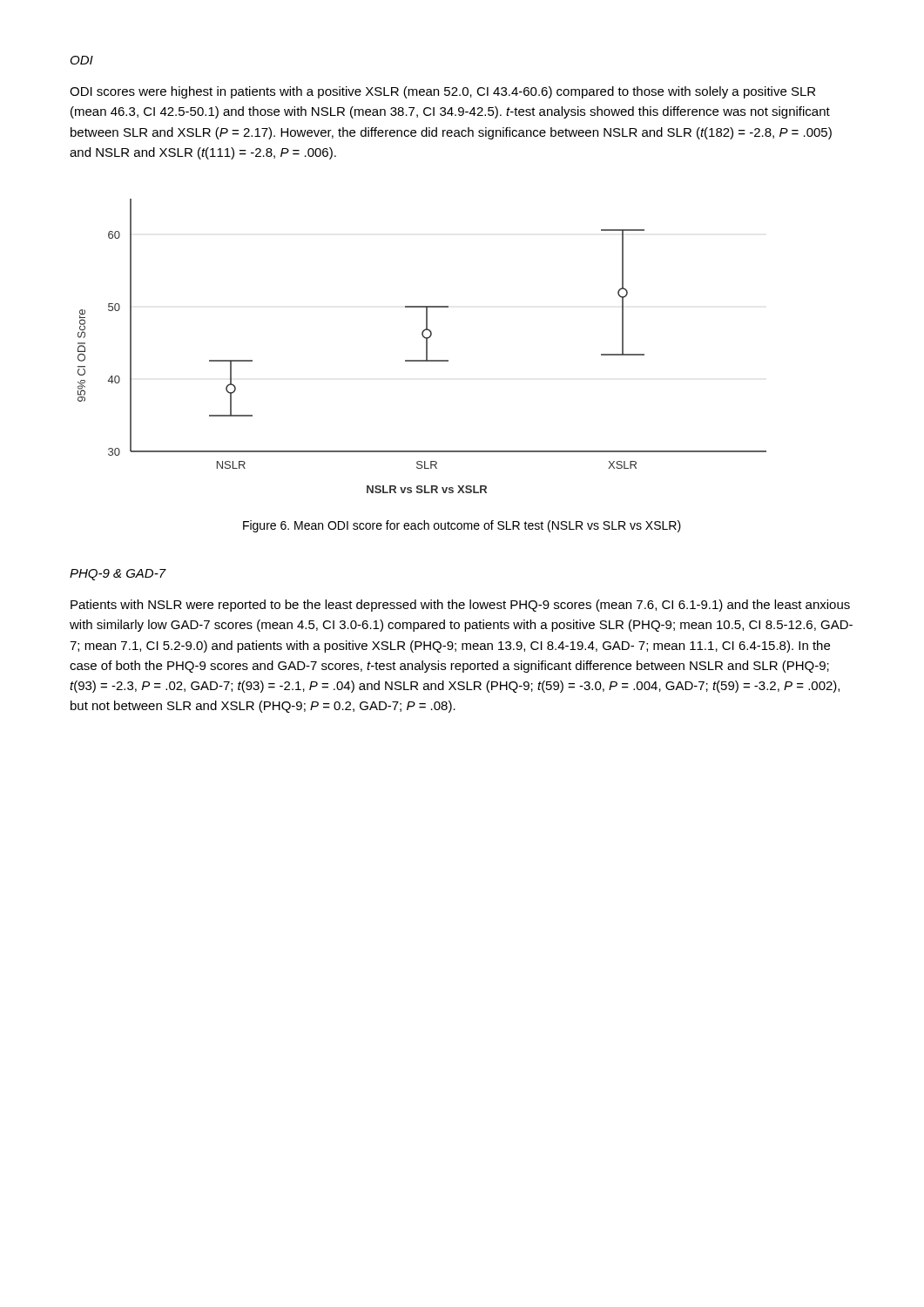The width and height of the screenshot is (924, 1307).
Task: Select the text block that reads "Patients with NSLR"
Action: pyautogui.click(x=461, y=655)
